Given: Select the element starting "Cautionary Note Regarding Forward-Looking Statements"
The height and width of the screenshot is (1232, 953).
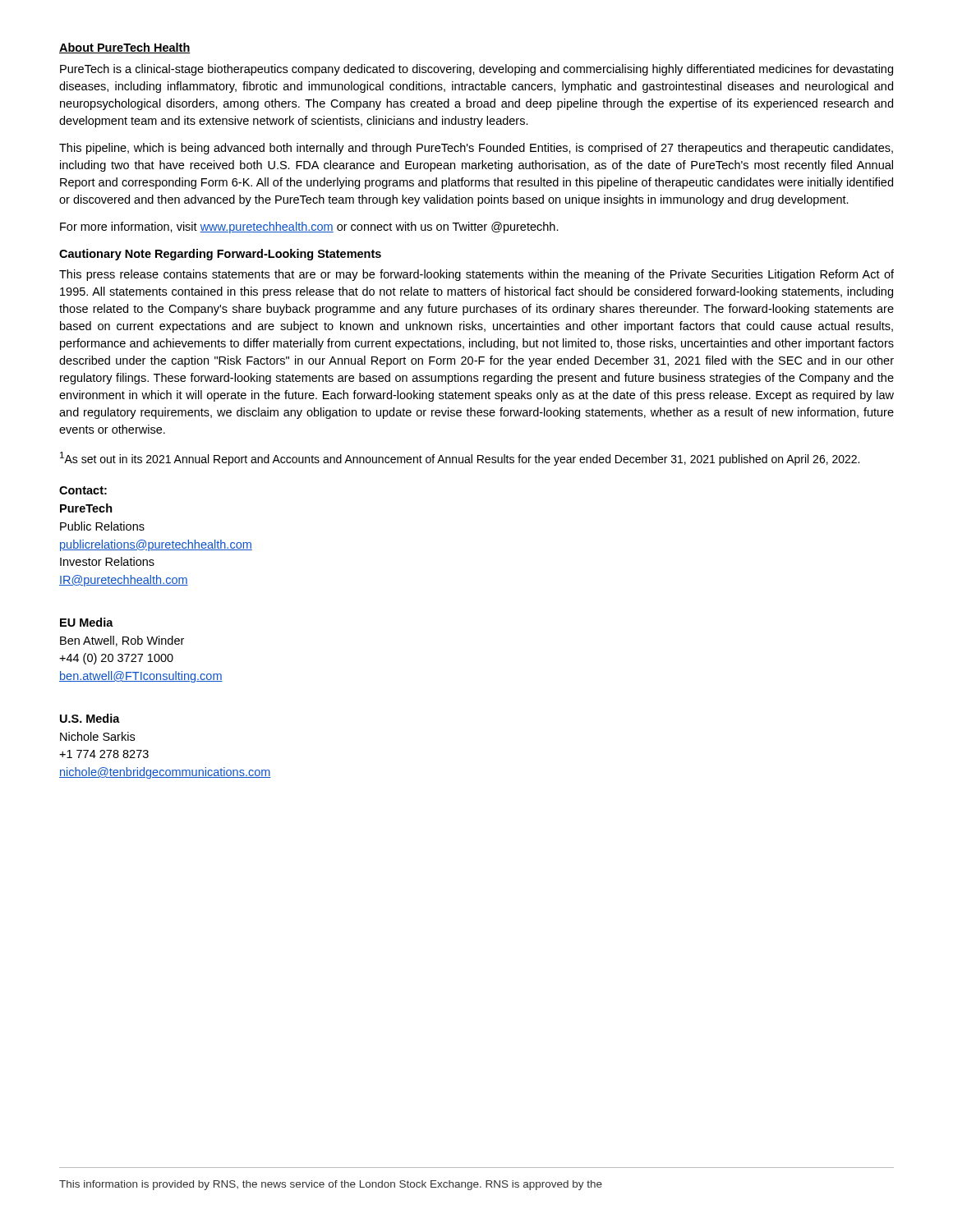Looking at the screenshot, I should tap(220, 254).
